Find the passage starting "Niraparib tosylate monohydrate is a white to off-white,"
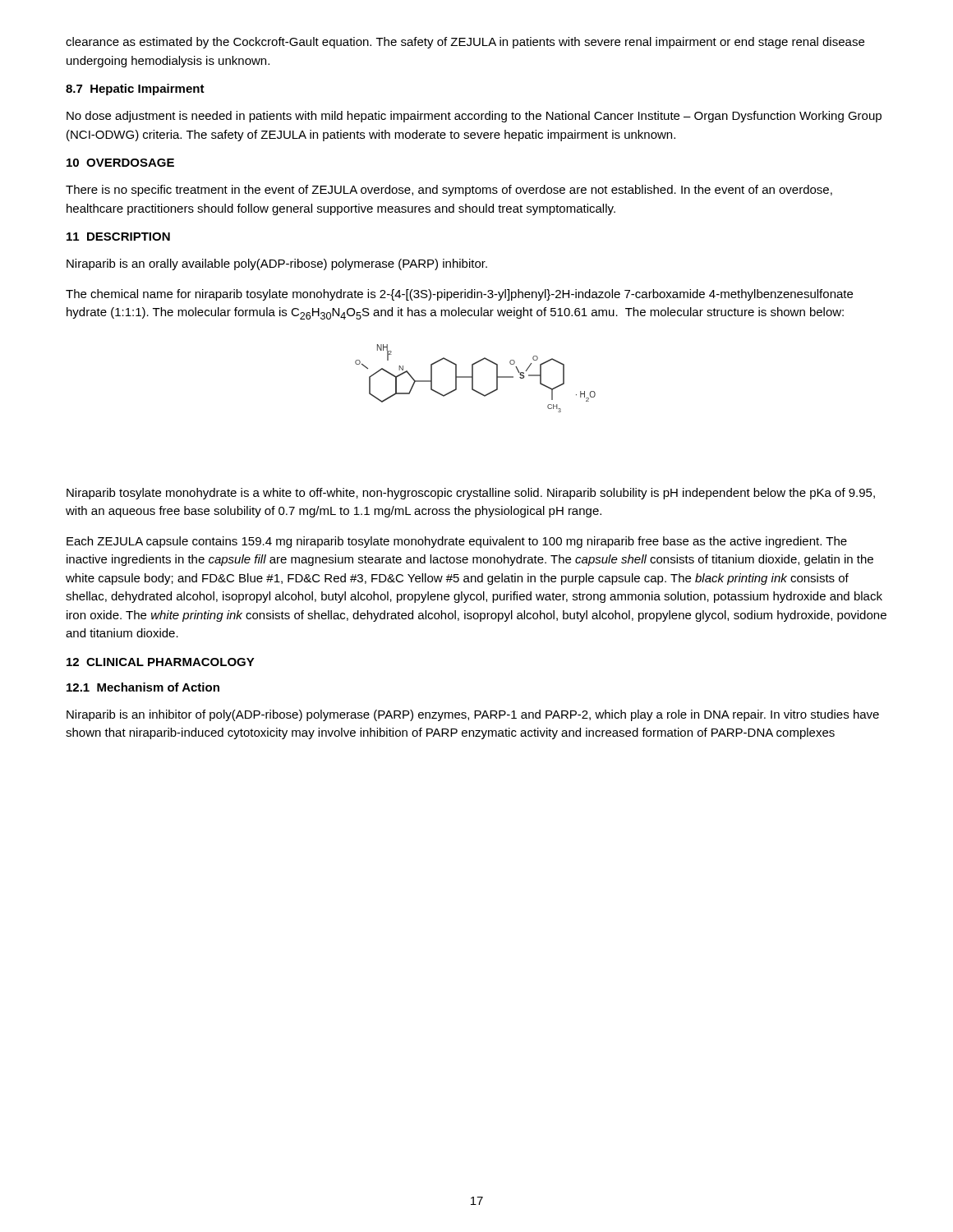Viewport: 953px width, 1232px height. (x=476, y=502)
